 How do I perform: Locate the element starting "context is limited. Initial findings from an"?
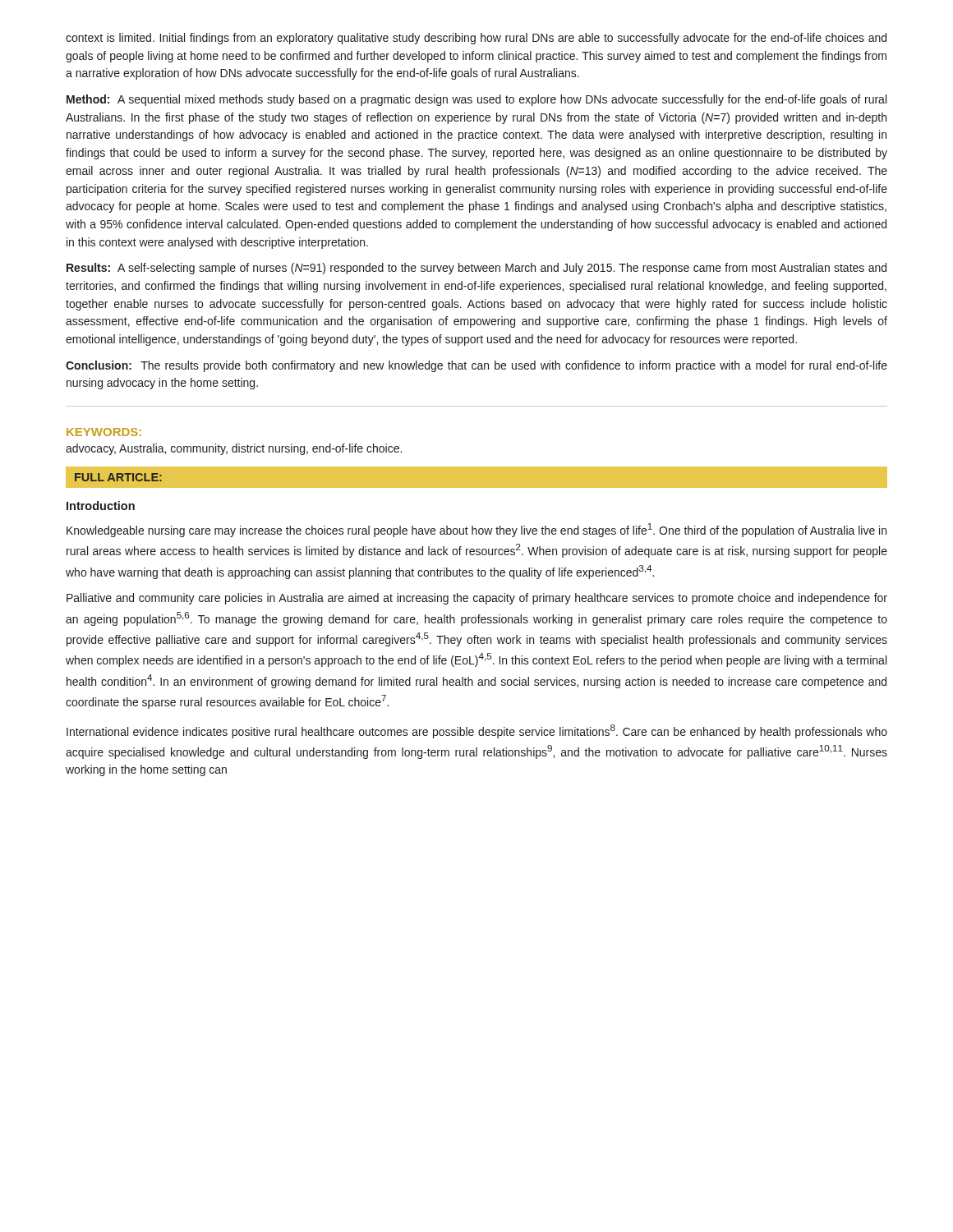point(476,56)
